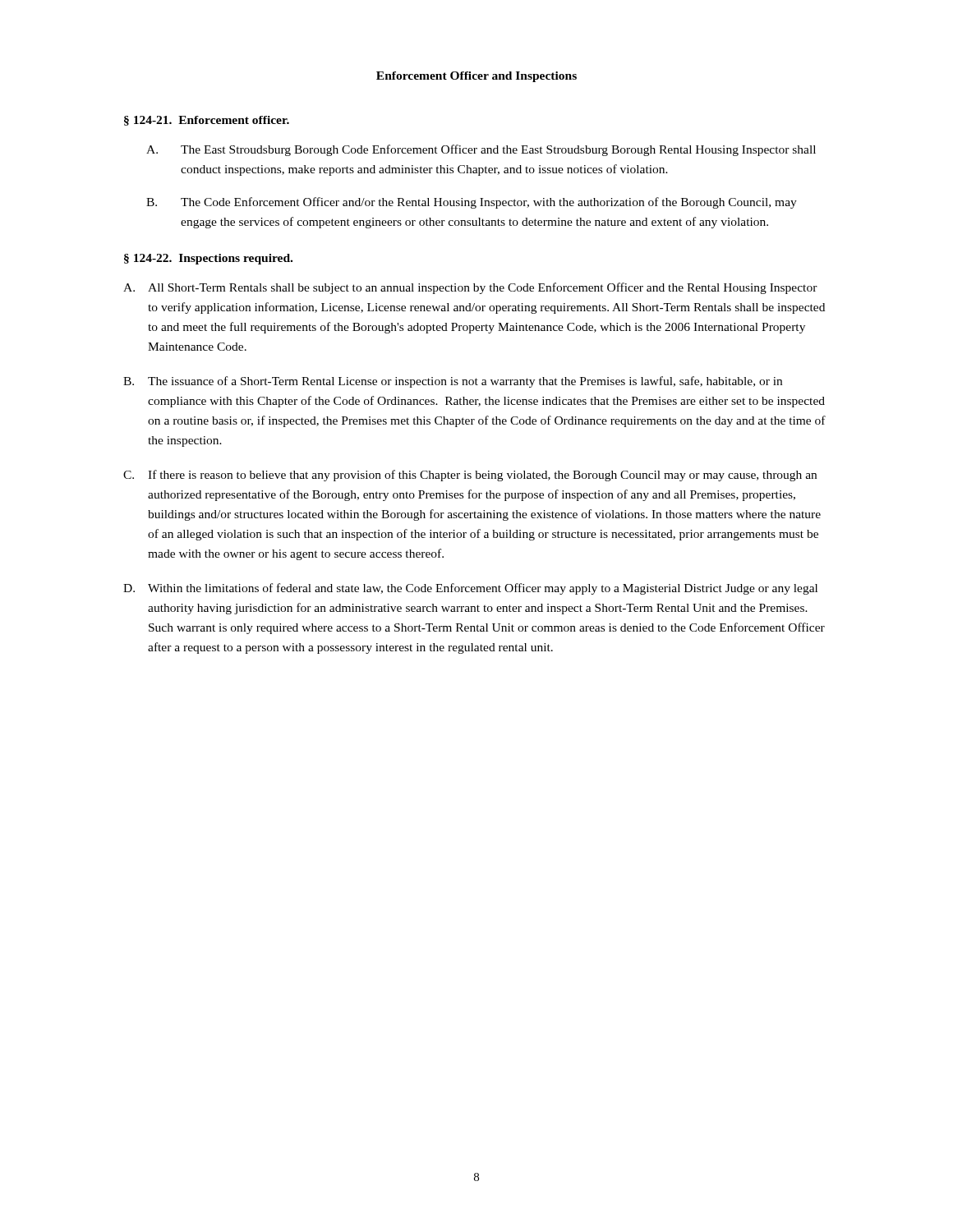The height and width of the screenshot is (1232, 953).
Task: Select the block starting "Enforcement Officer and Inspections"
Action: [476, 75]
